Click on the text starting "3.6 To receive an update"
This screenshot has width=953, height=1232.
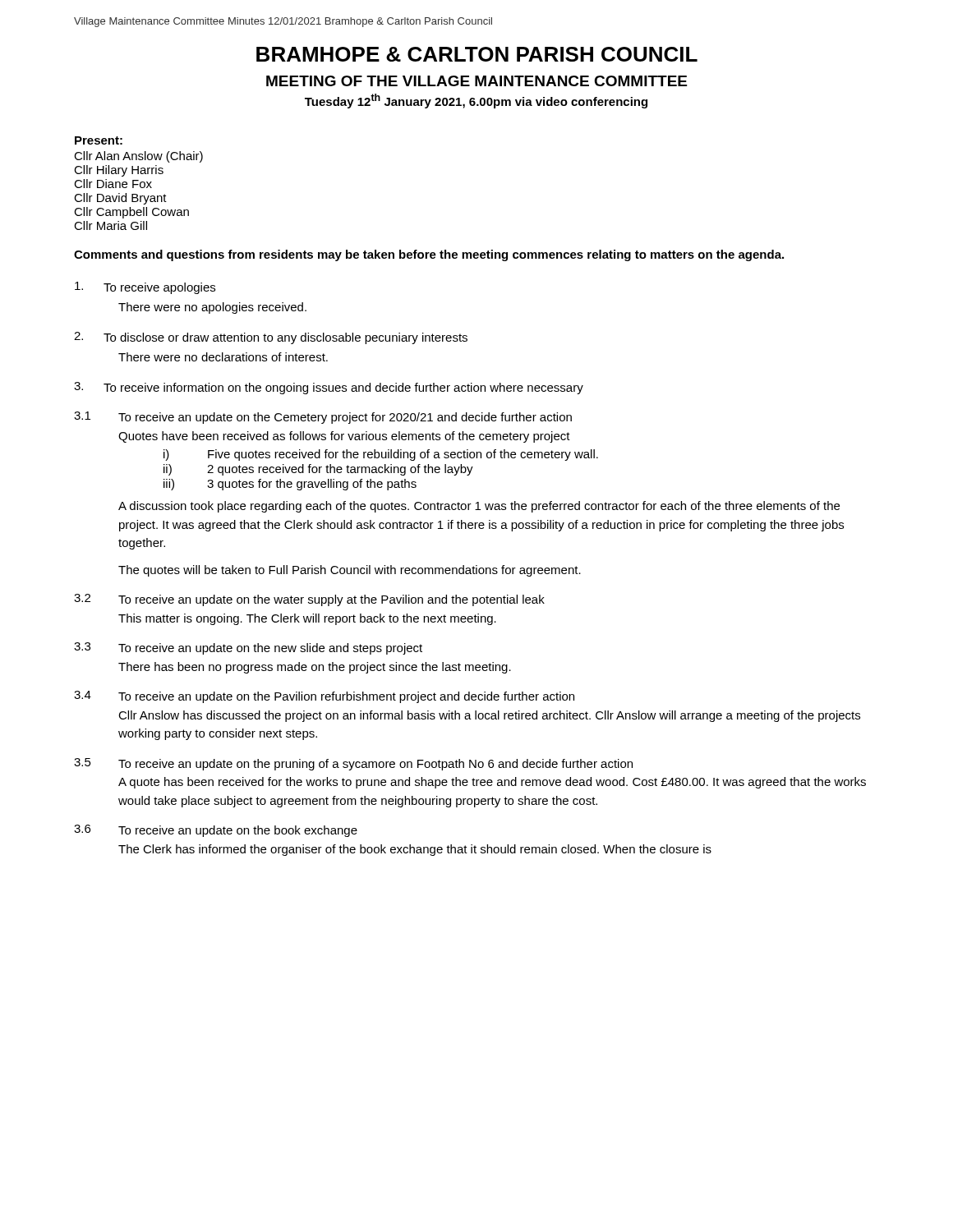[x=476, y=840]
